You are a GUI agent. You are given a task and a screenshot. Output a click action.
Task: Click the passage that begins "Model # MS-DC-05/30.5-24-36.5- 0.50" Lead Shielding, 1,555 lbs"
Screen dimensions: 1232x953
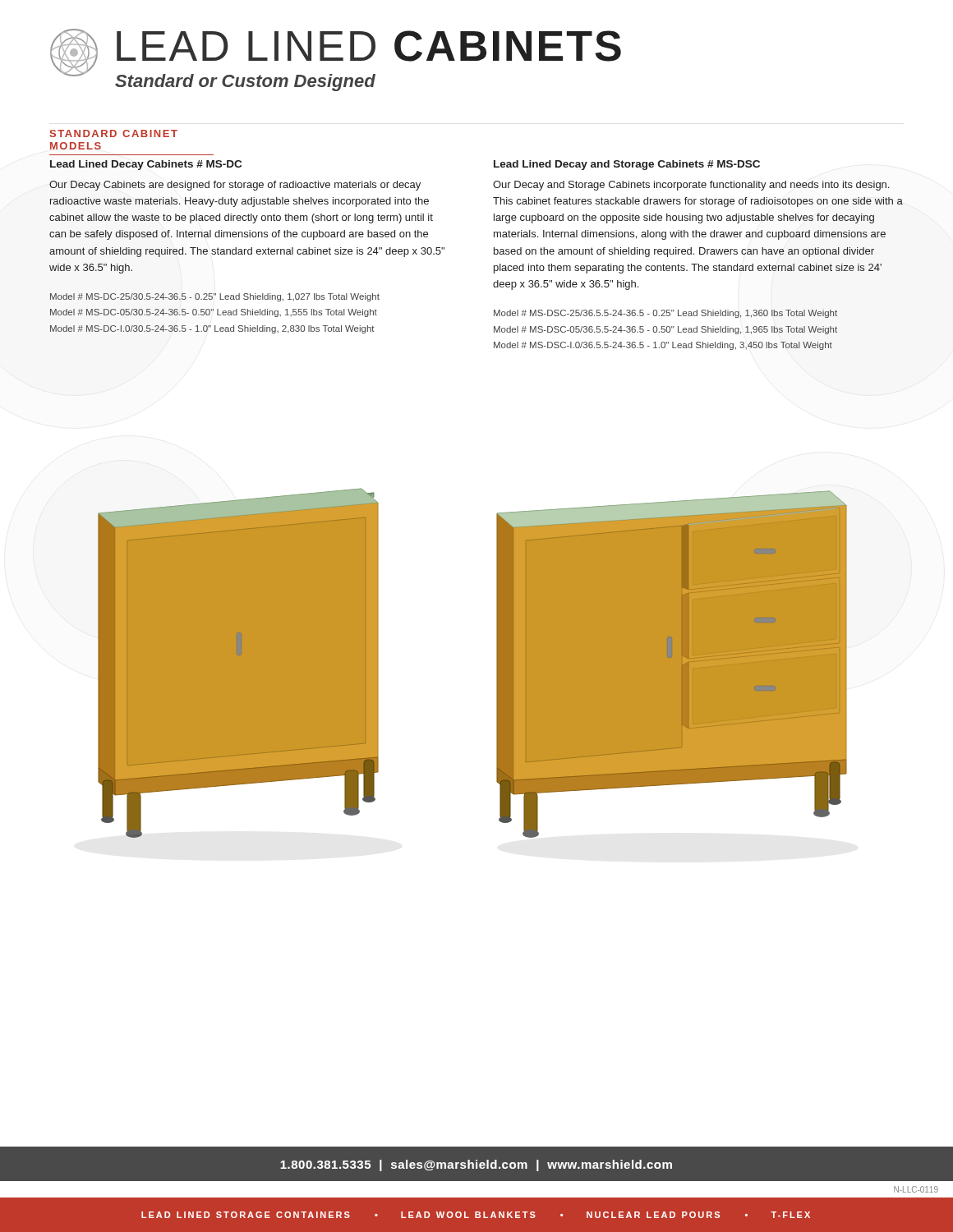click(x=213, y=312)
